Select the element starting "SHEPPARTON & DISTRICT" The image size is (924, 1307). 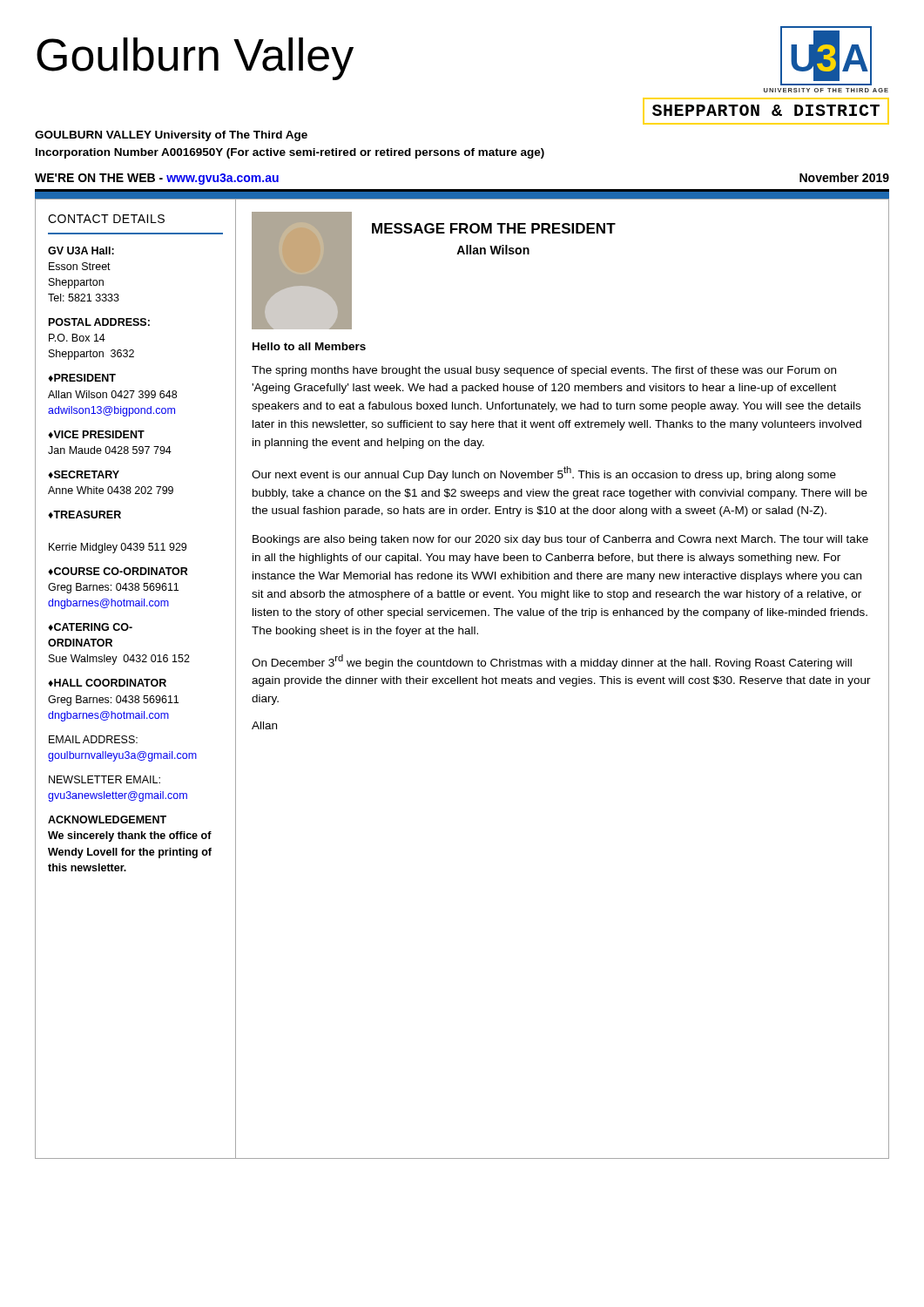tap(766, 111)
